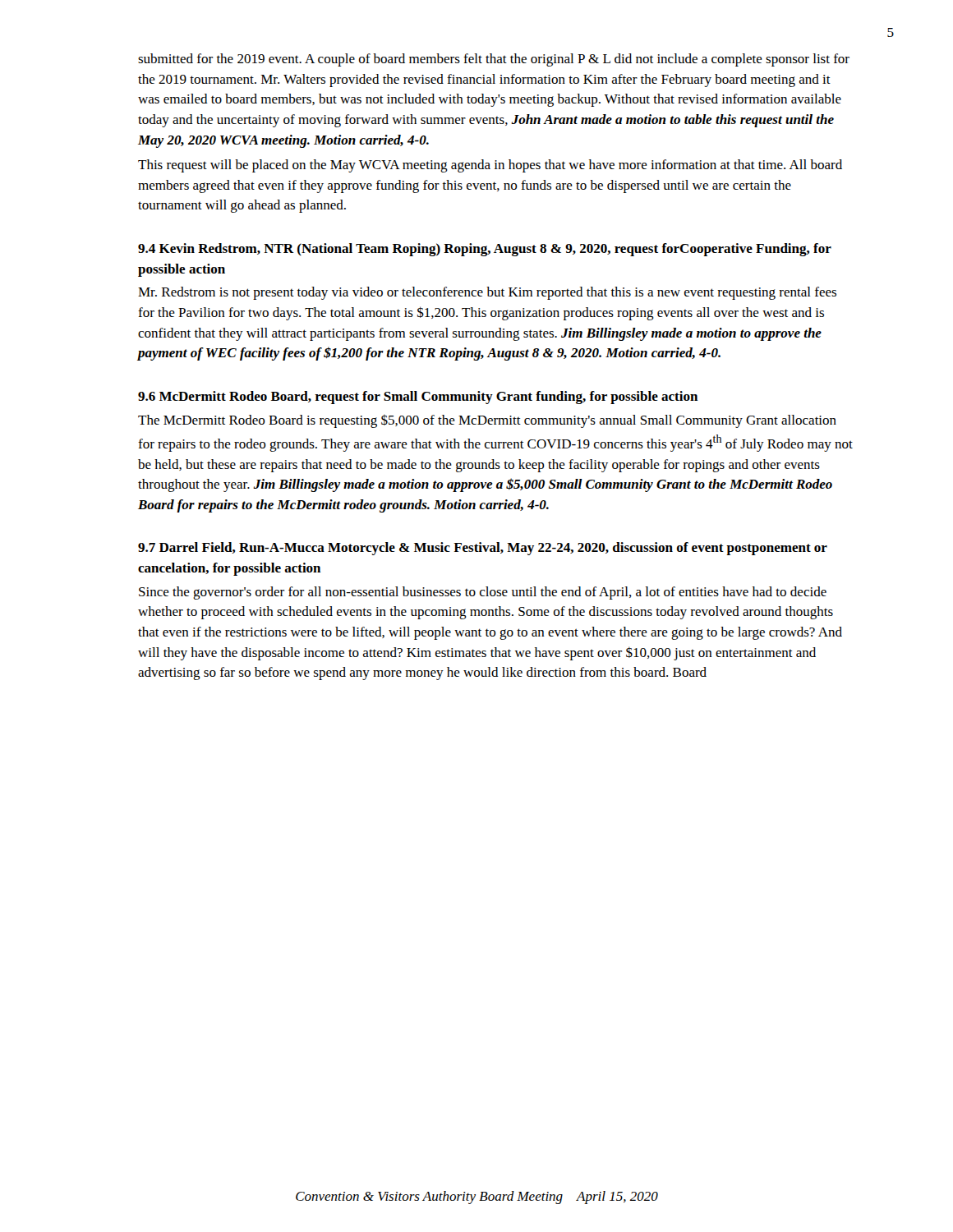Select the region starting "9.7 Darrel Field, Run-A-Mucca Motorcycle & Music"

(482, 558)
